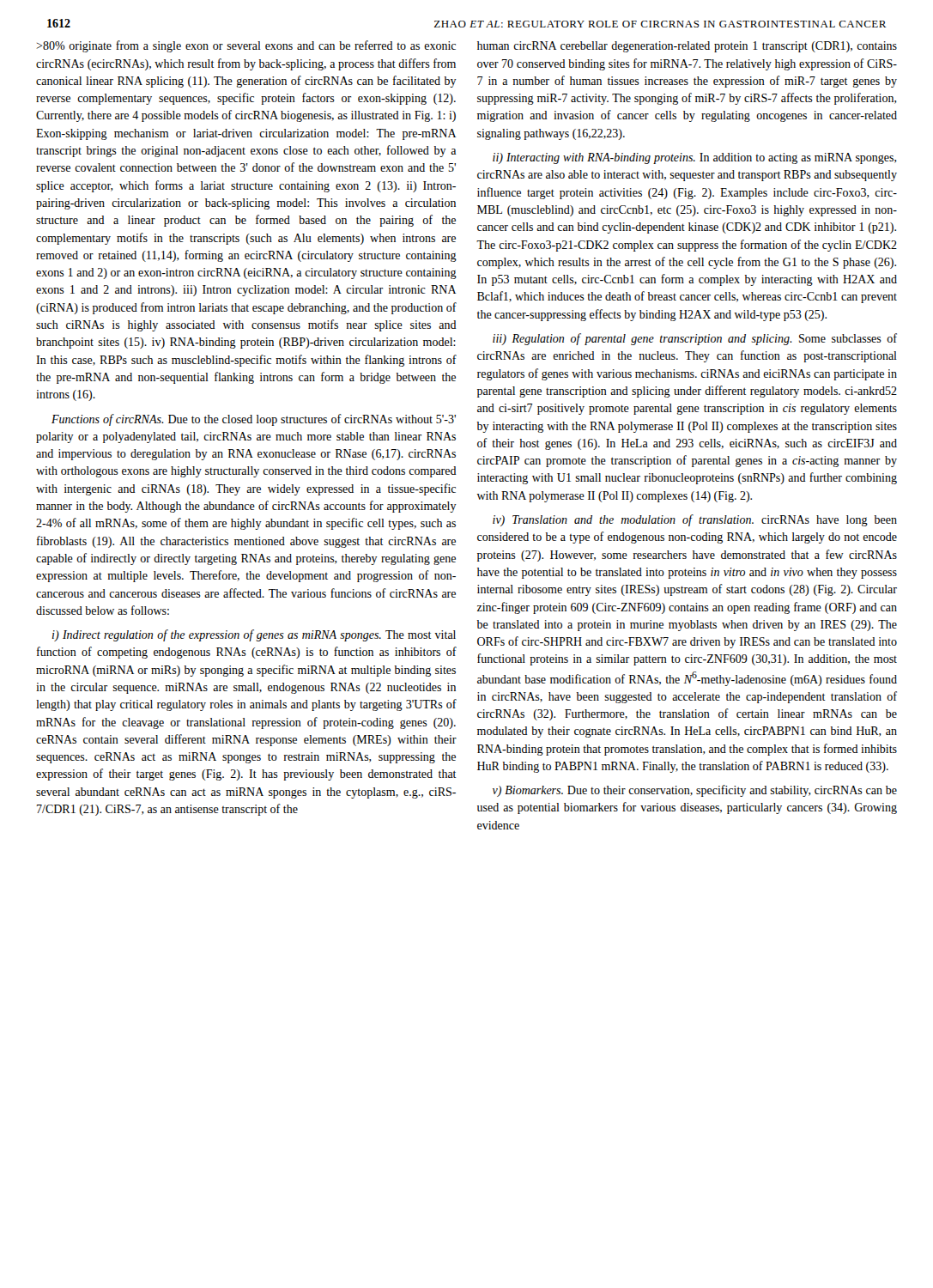Screen dimensions: 1288x933
Task: Locate the block of text that opens with ">80% originate from a single exon or"
Action: pos(246,221)
